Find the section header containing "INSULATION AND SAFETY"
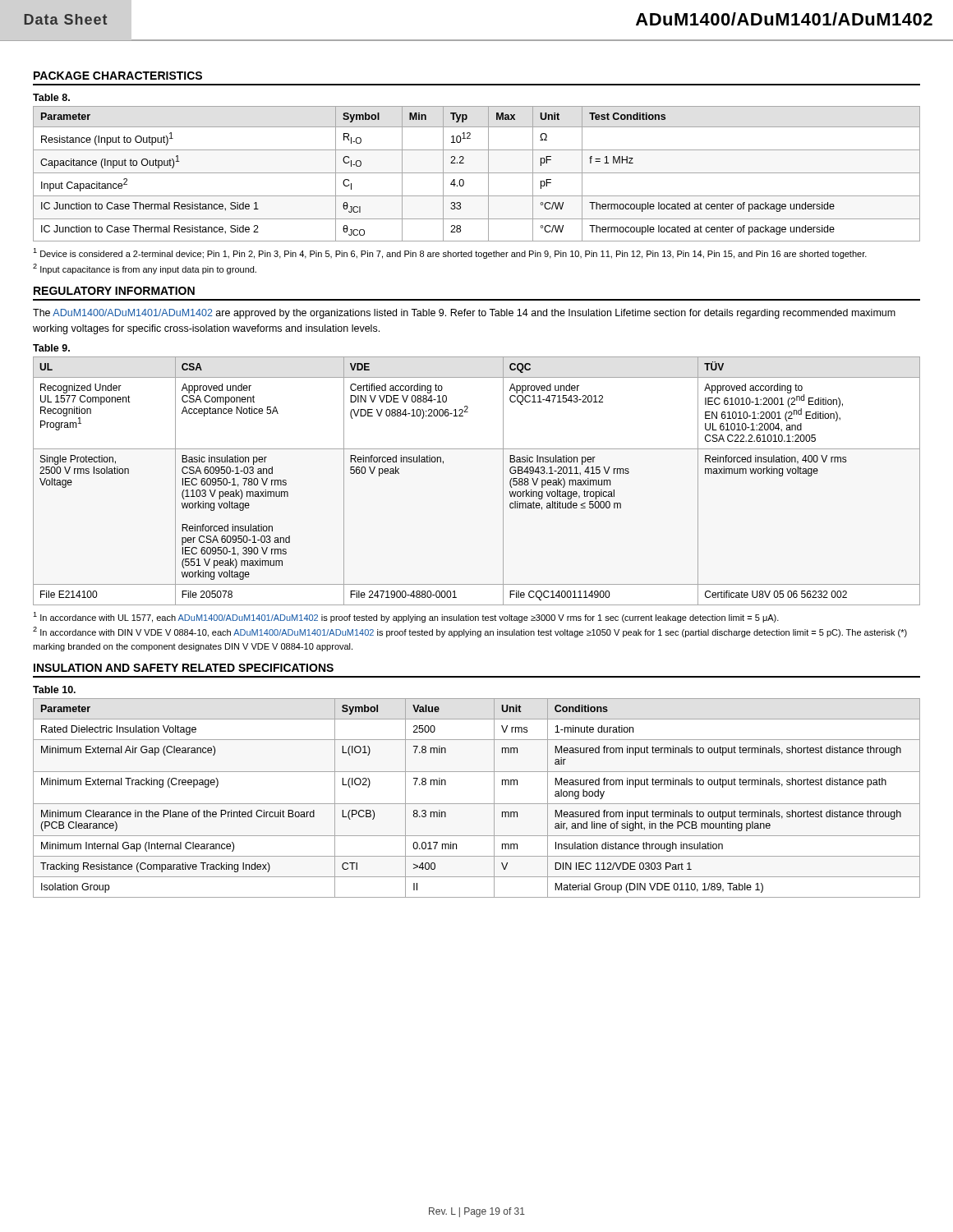This screenshot has height=1232, width=953. coord(183,668)
